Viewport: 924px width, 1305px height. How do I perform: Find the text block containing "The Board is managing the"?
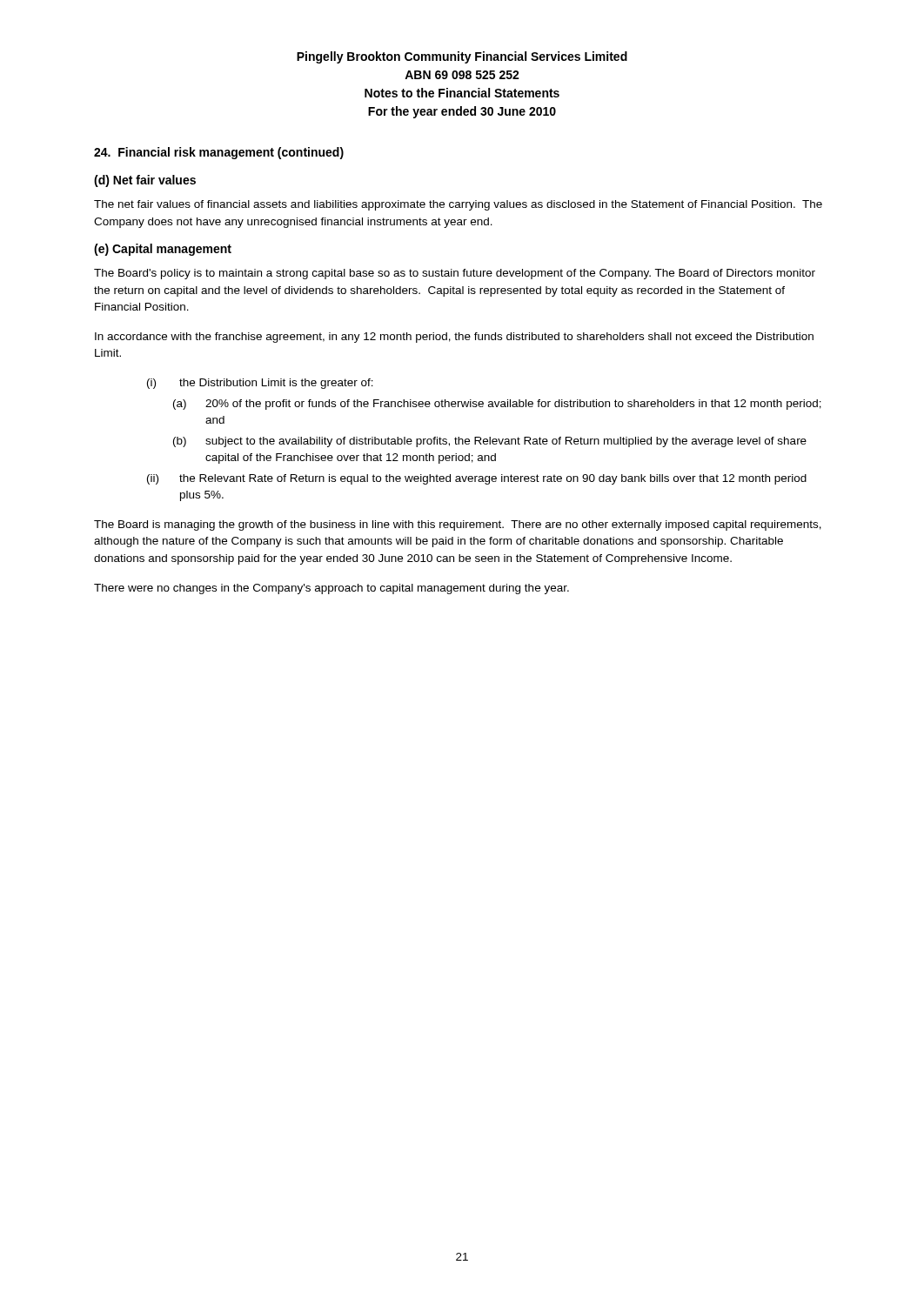point(458,541)
